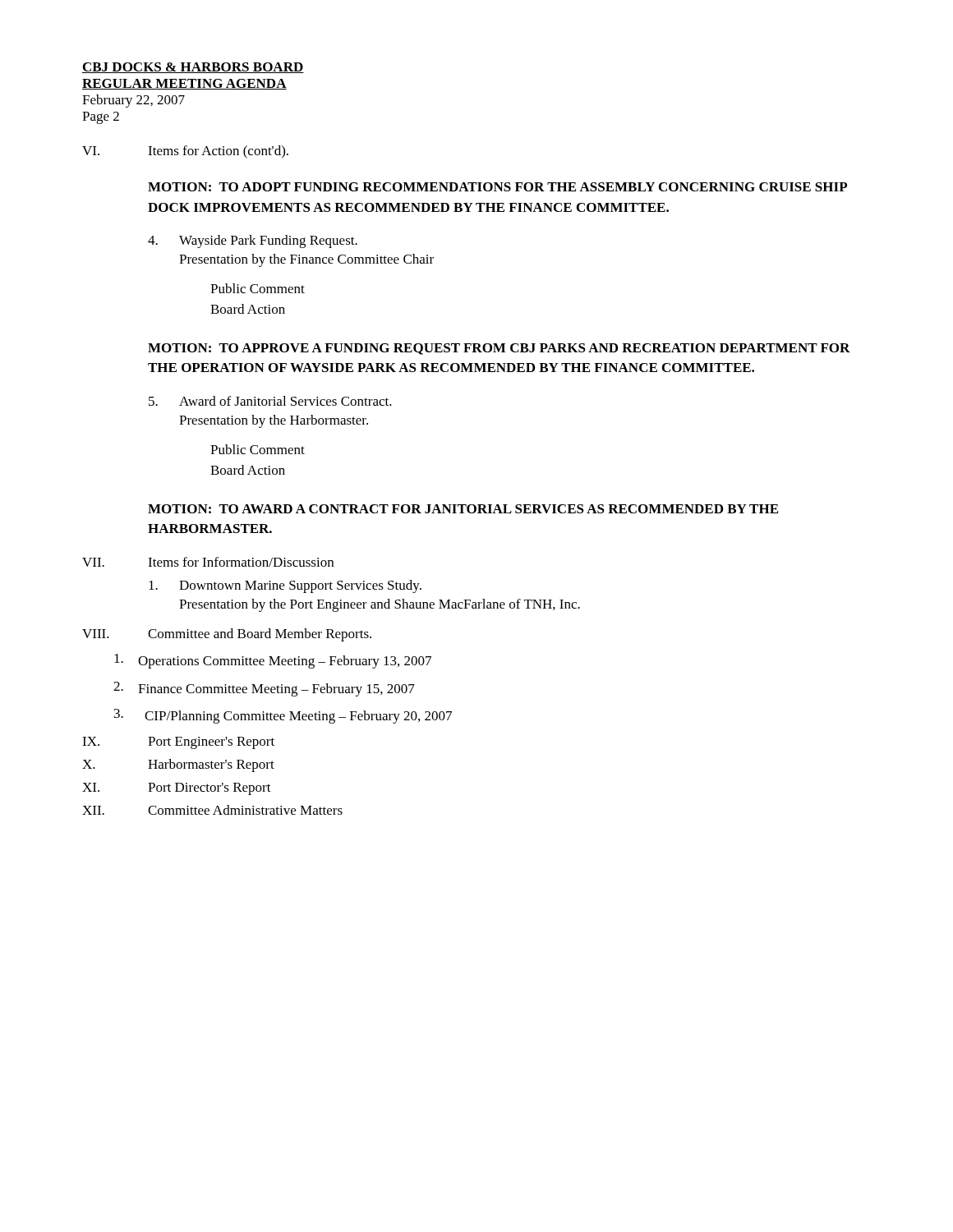953x1232 pixels.
Task: Locate the text "VI. Items for Action (cont'd)."
Action: [x=185, y=152]
